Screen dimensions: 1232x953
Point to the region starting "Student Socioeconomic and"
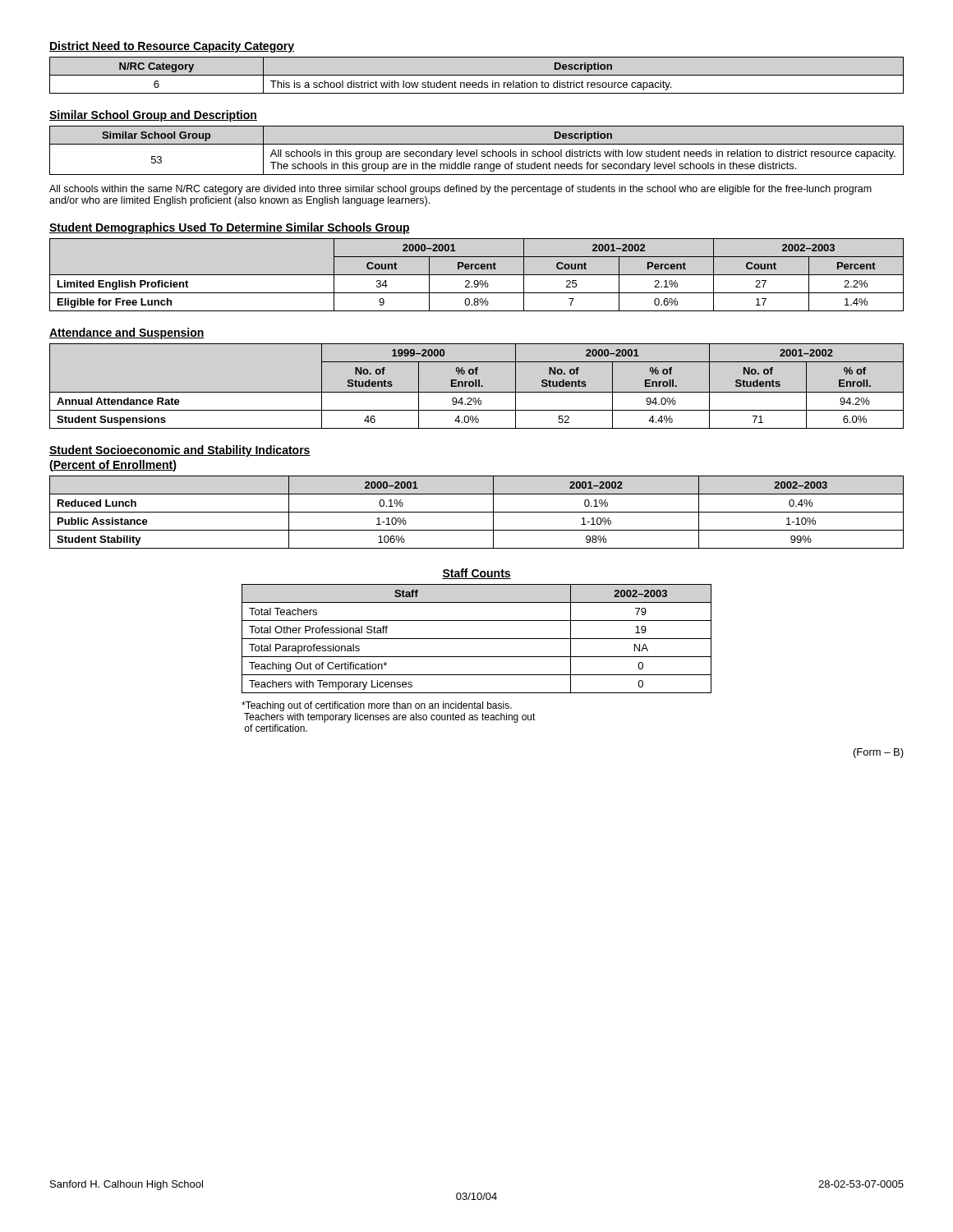180,450
